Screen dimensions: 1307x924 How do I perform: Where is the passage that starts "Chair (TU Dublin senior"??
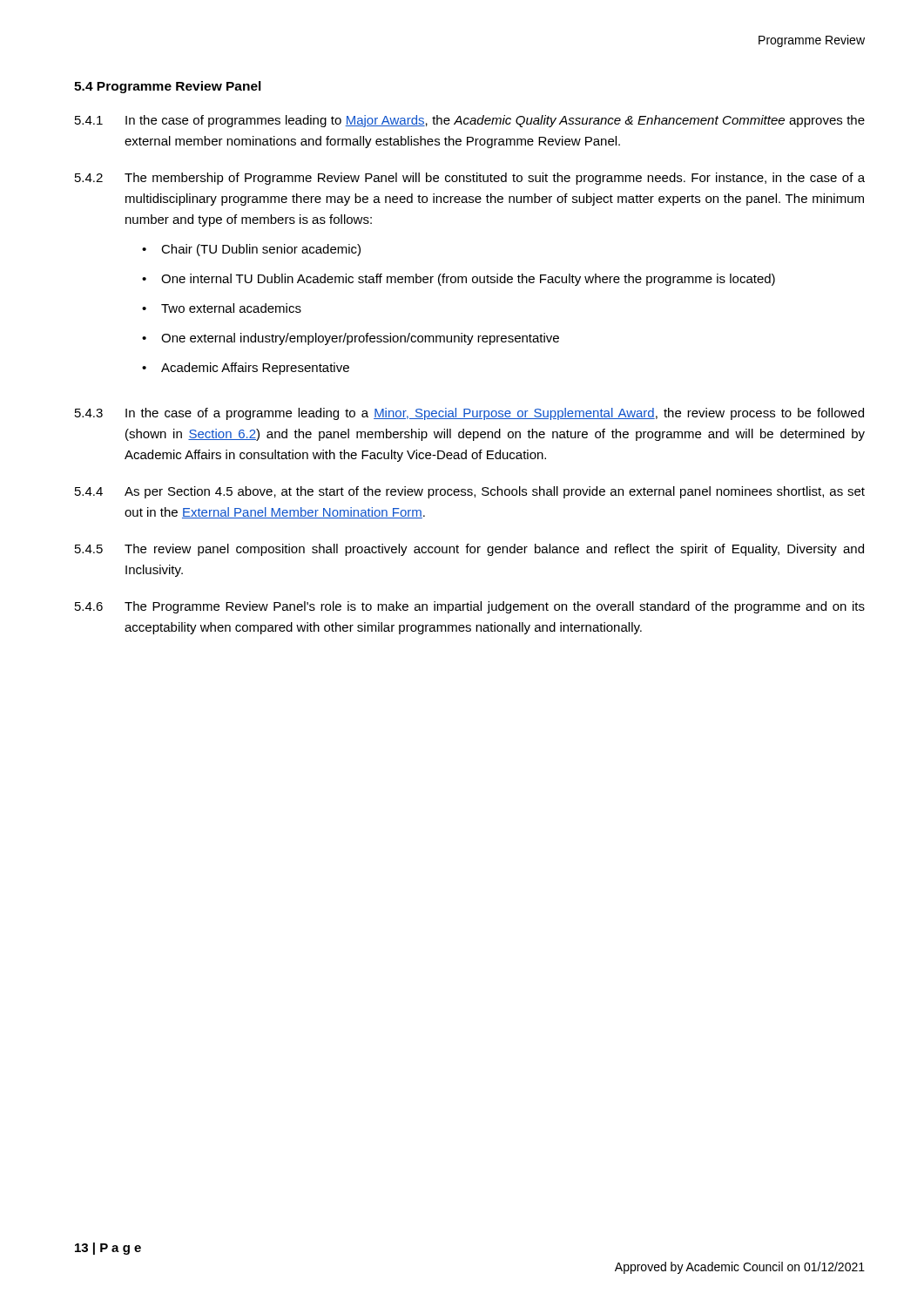(261, 249)
